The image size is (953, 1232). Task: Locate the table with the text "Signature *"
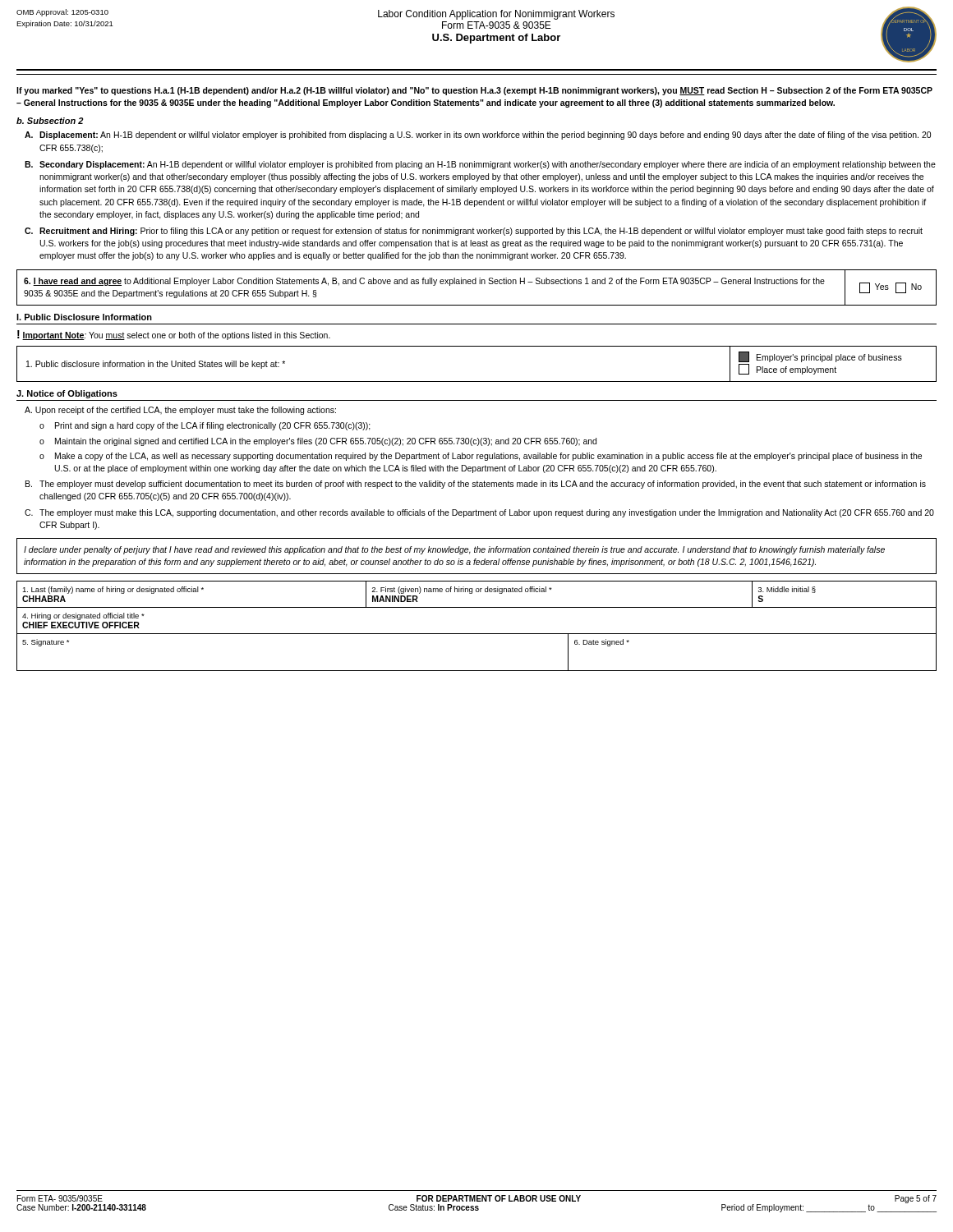[x=476, y=653]
